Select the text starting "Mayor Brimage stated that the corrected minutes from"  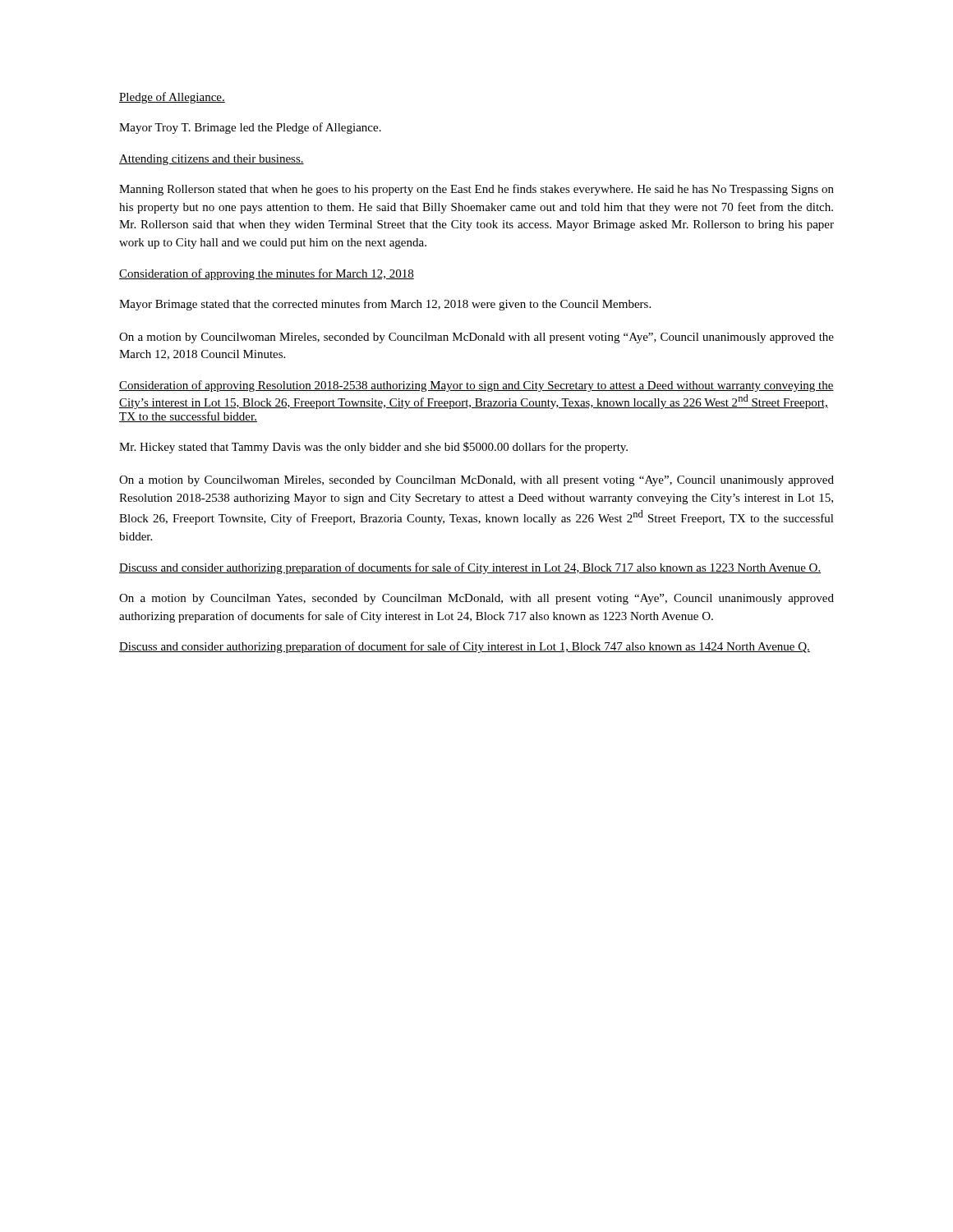pyautogui.click(x=476, y=304)
